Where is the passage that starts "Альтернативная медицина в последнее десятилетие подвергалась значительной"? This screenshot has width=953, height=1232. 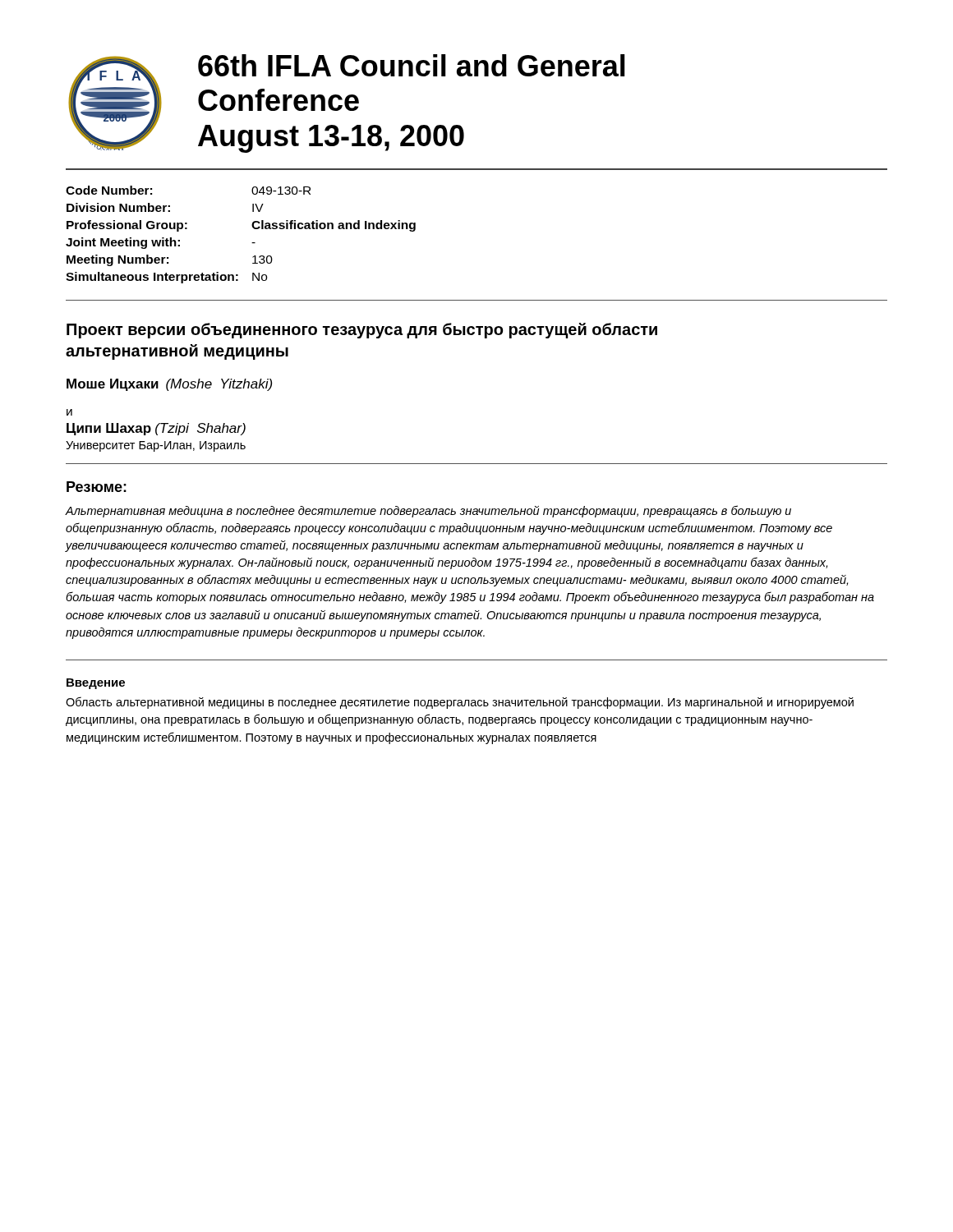click(470, 572)
